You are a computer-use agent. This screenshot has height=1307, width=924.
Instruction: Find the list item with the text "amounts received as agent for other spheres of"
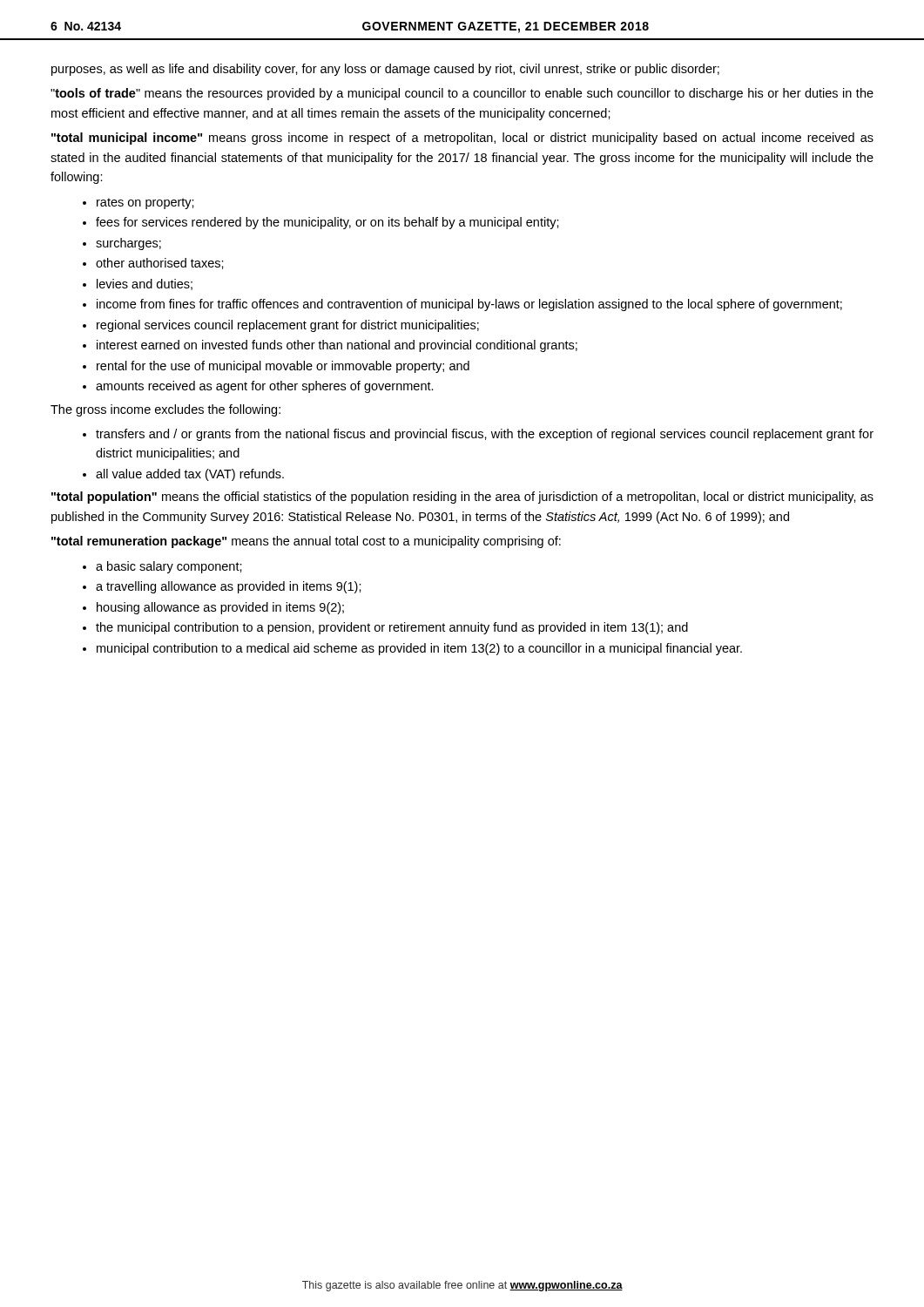[265, 386]
